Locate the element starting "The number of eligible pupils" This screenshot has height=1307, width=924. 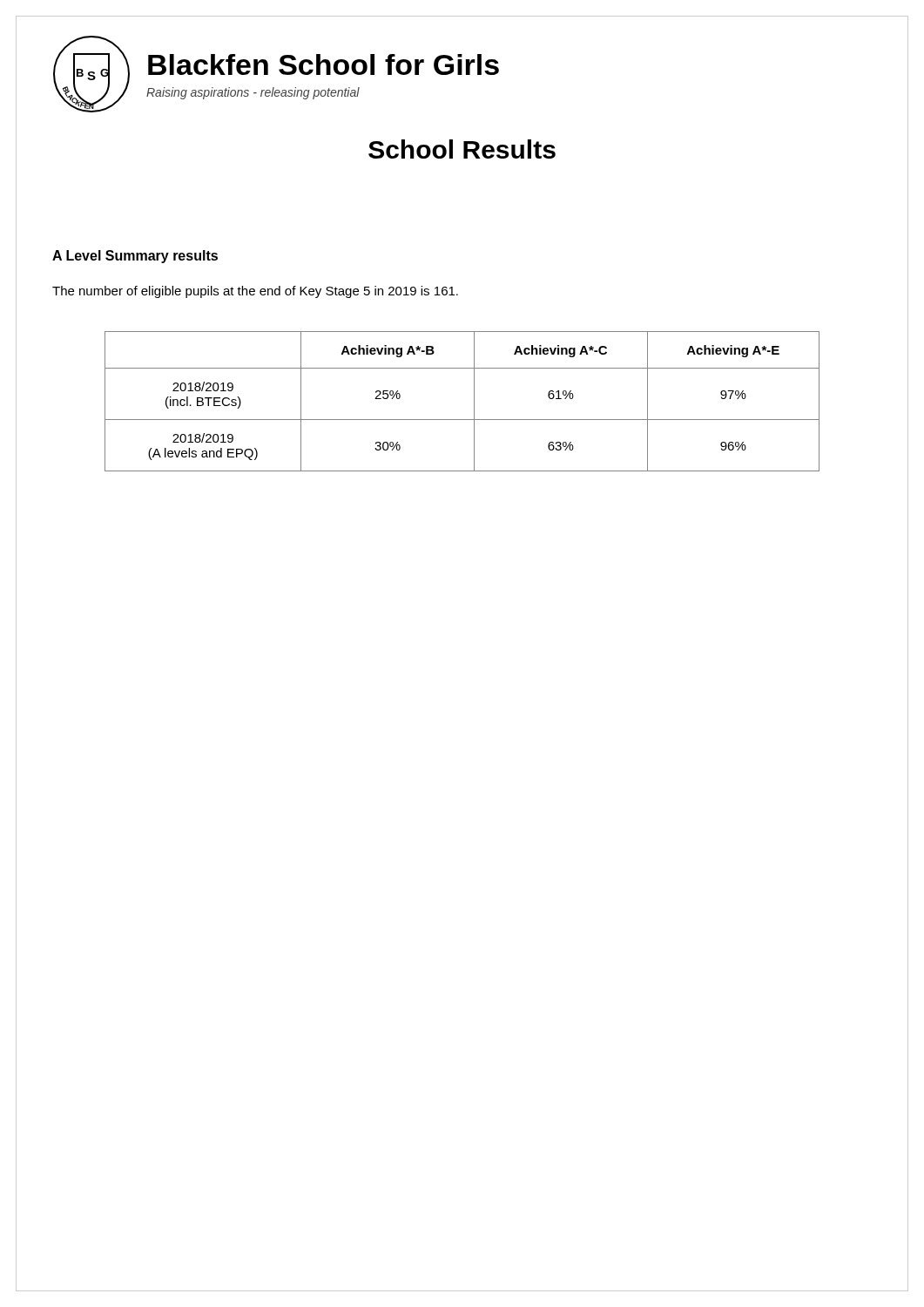(462, 291)
